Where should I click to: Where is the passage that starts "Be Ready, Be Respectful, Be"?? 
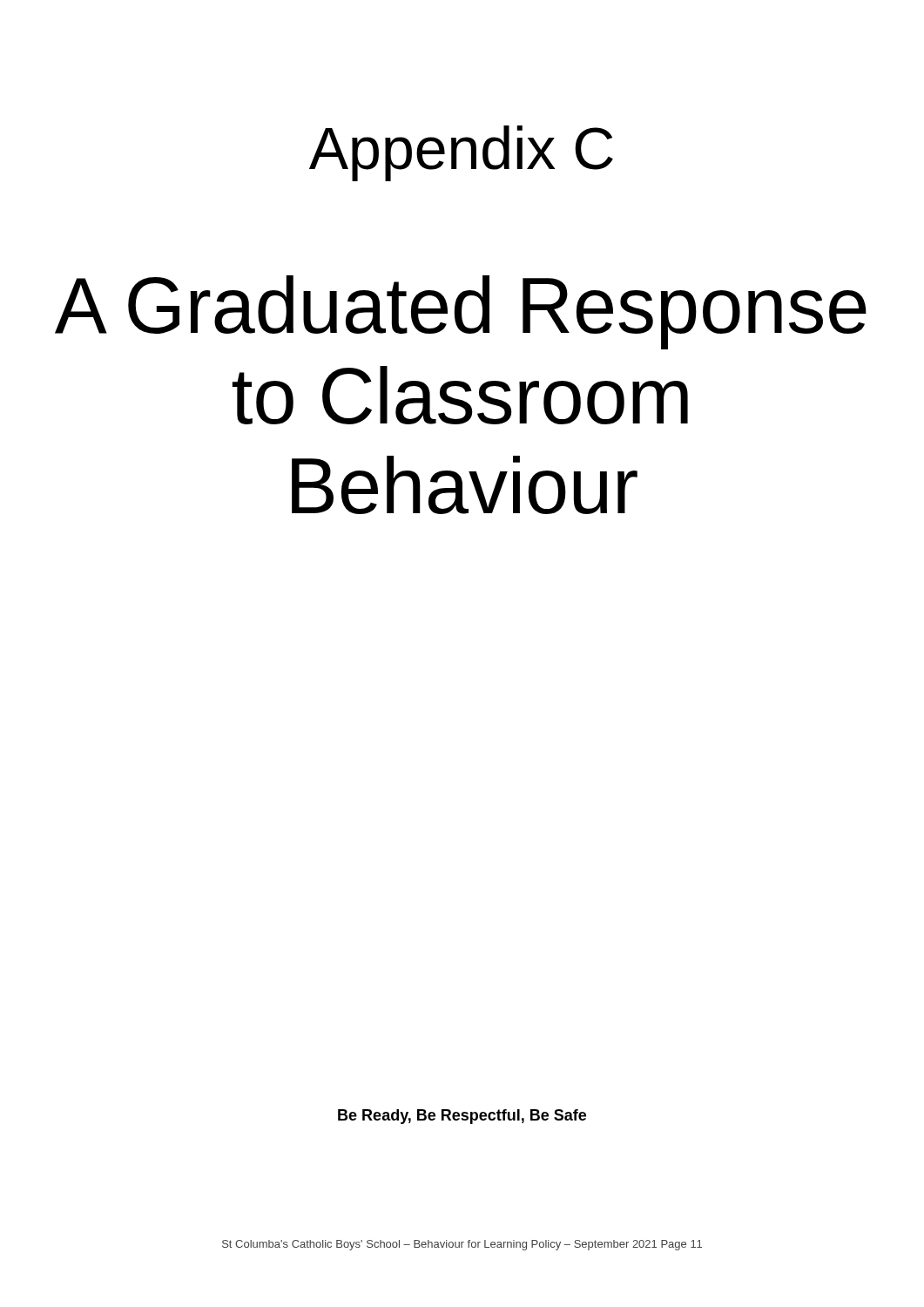tap(462, 1115)
